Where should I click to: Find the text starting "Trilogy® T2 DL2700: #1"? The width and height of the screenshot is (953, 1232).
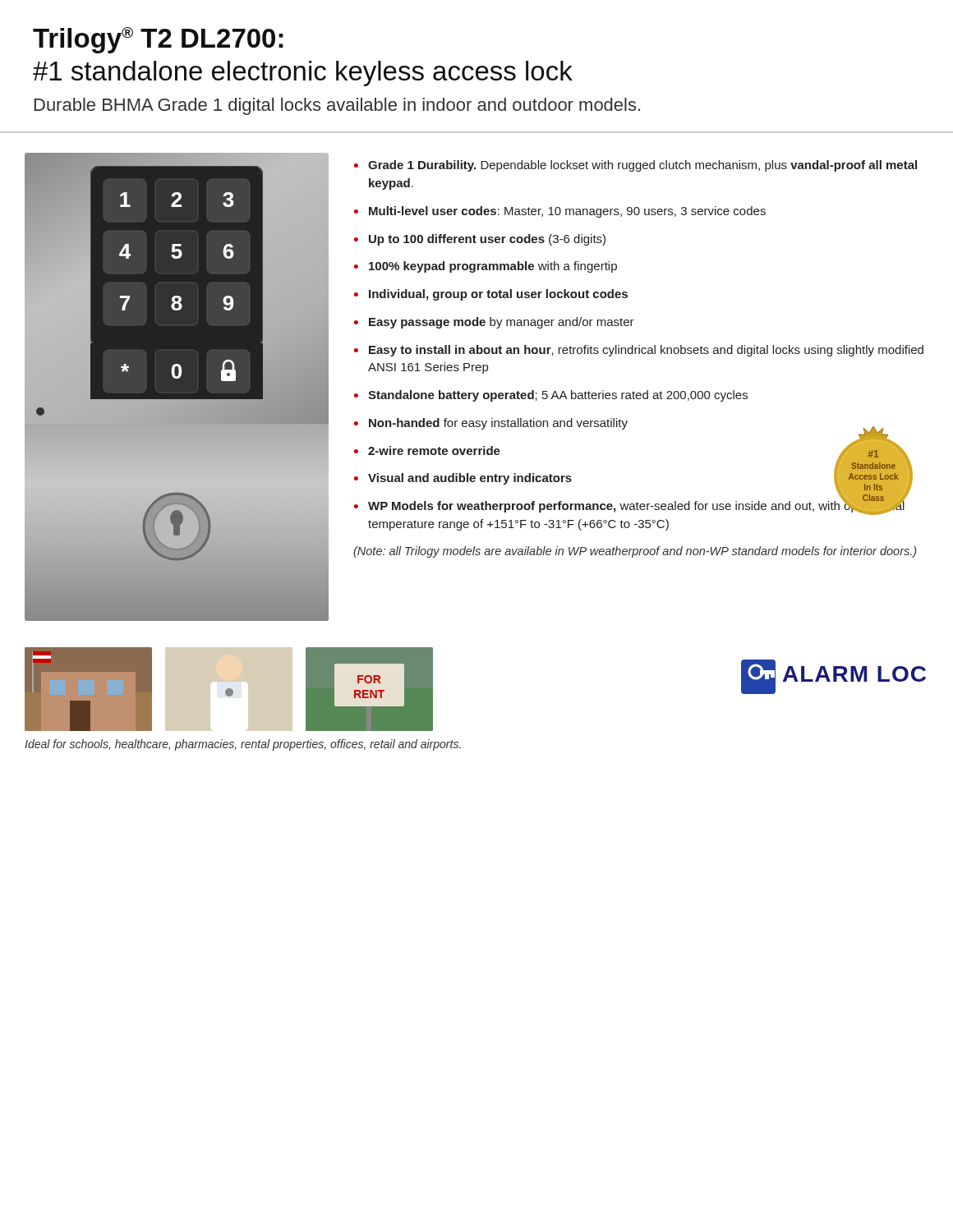click(x=476, y=70)
